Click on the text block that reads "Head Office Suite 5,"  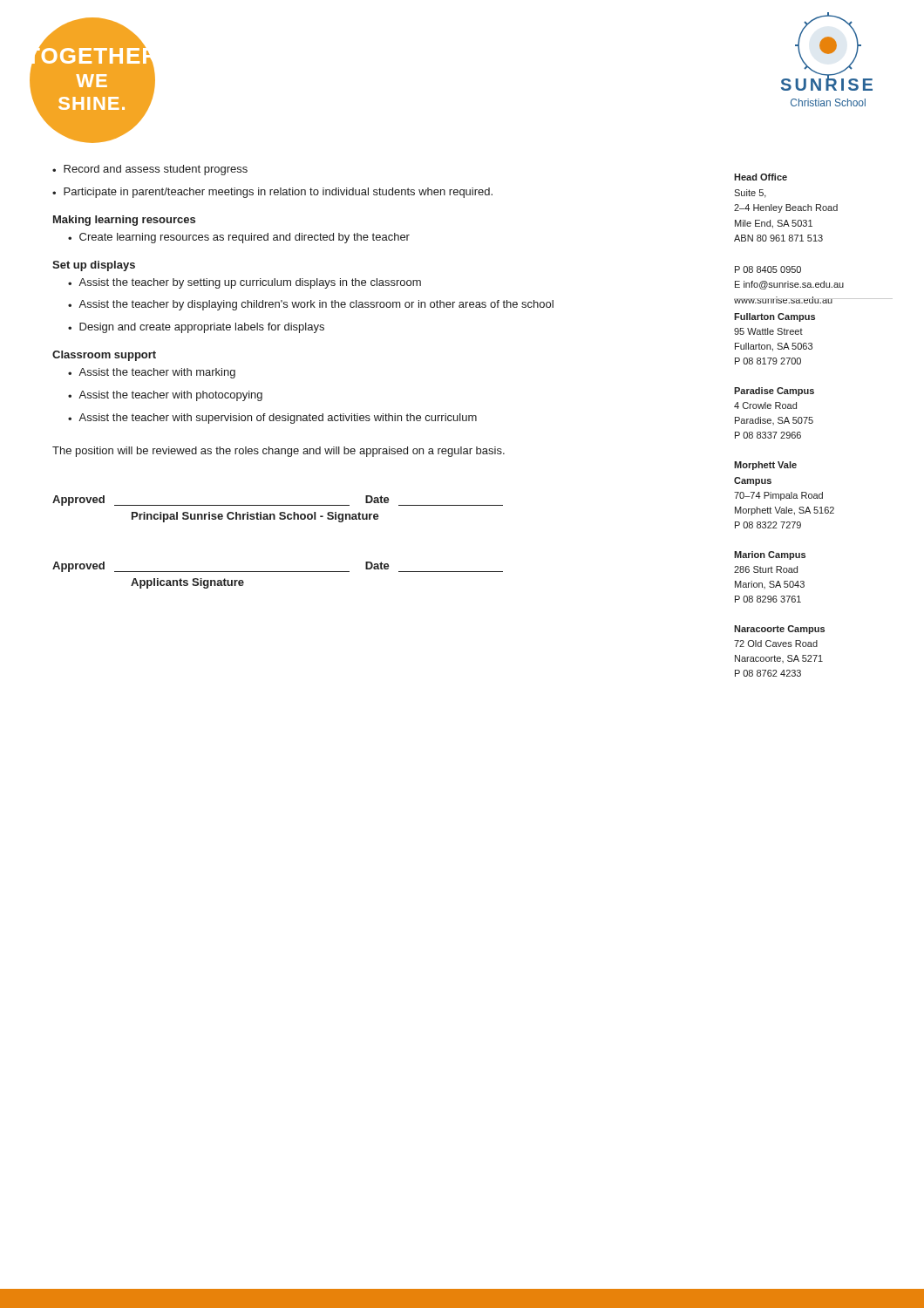pos(789,238)
